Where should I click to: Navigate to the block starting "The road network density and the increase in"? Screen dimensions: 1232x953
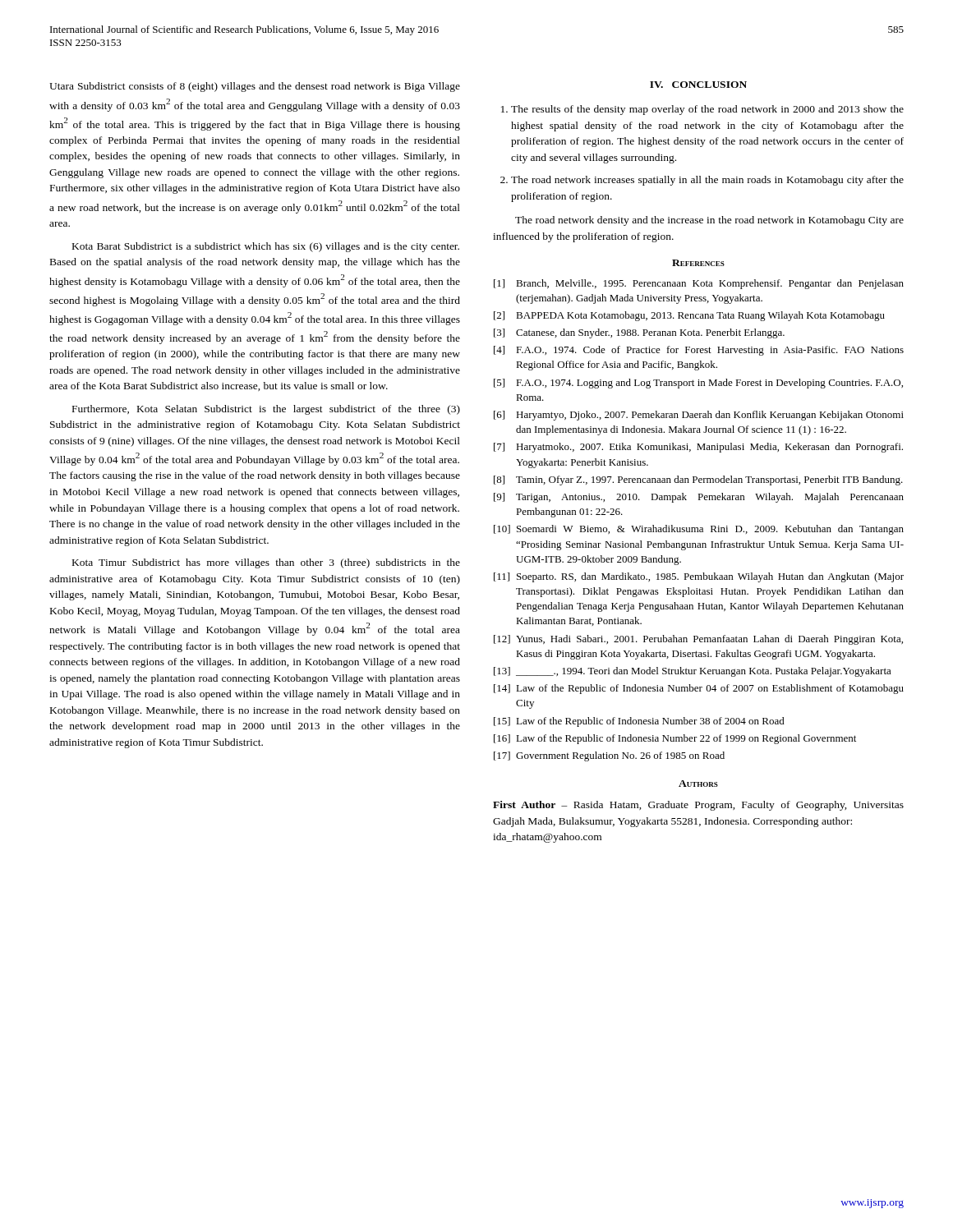698,228
